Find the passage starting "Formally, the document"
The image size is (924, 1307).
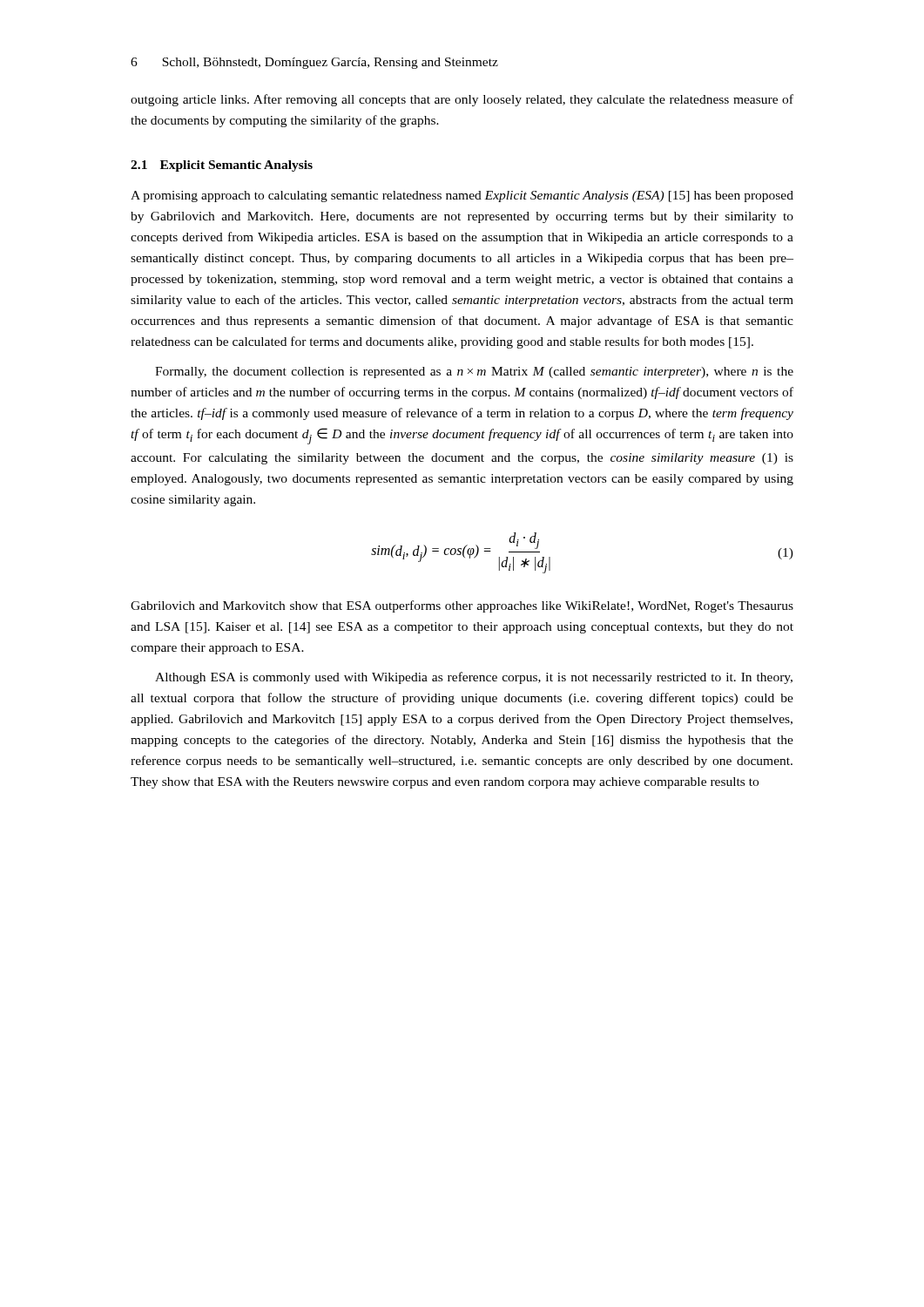coord(462,435)
